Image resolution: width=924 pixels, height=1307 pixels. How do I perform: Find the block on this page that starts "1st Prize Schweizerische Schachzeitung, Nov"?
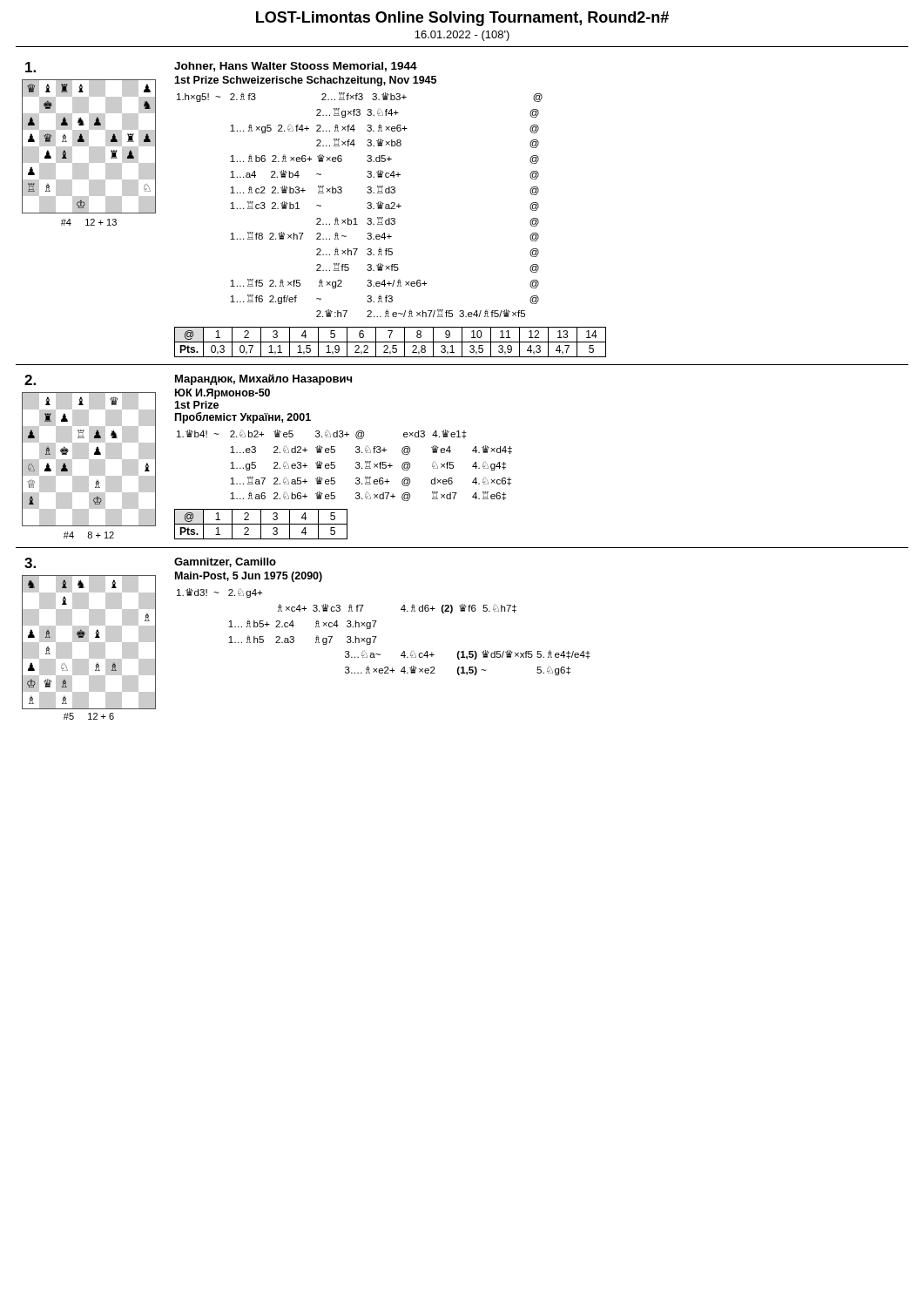305,80
